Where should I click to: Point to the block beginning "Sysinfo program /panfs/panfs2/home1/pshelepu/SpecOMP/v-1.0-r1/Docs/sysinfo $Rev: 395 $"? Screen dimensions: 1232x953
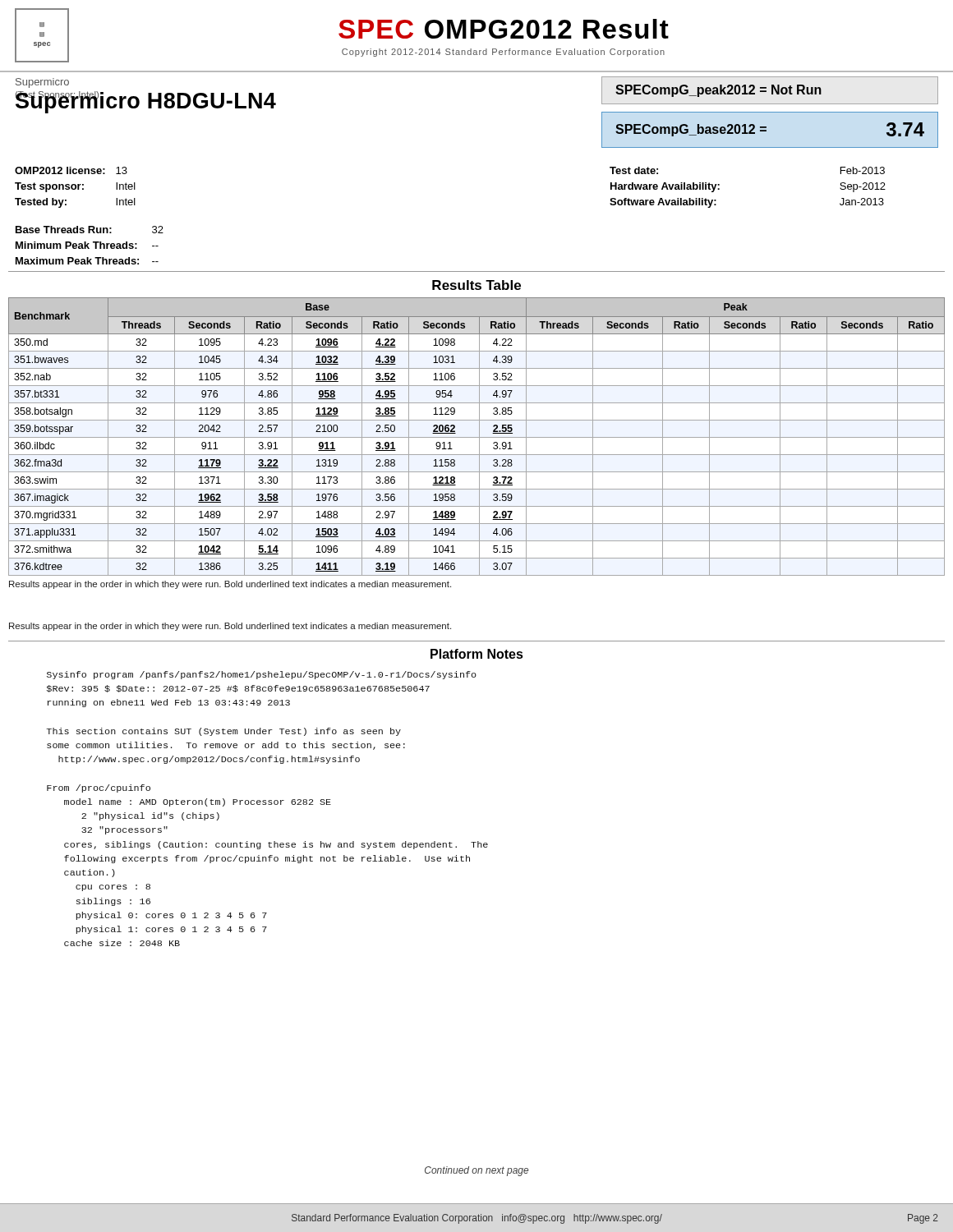point(262,675)
